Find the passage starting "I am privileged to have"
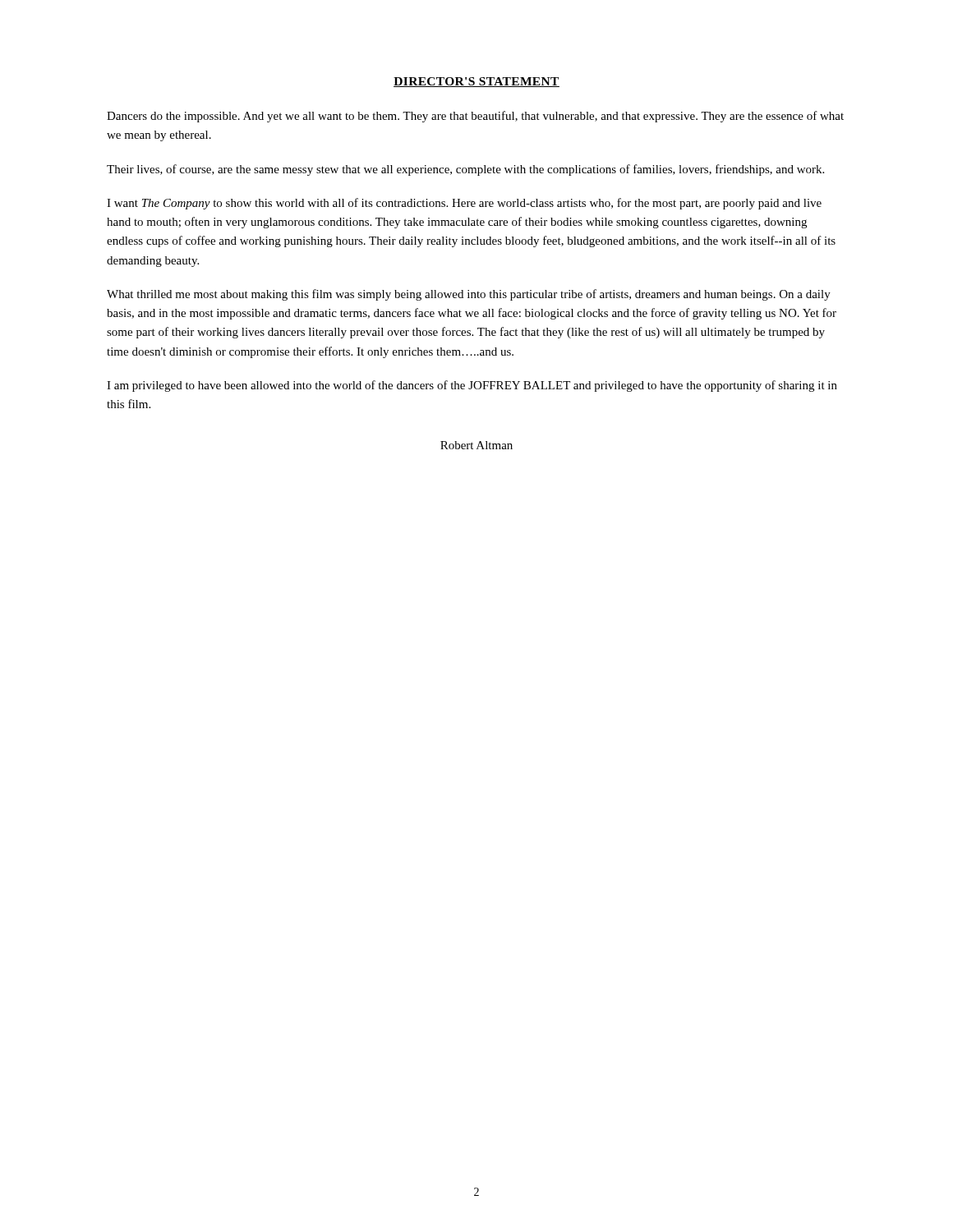 point(472,395)
